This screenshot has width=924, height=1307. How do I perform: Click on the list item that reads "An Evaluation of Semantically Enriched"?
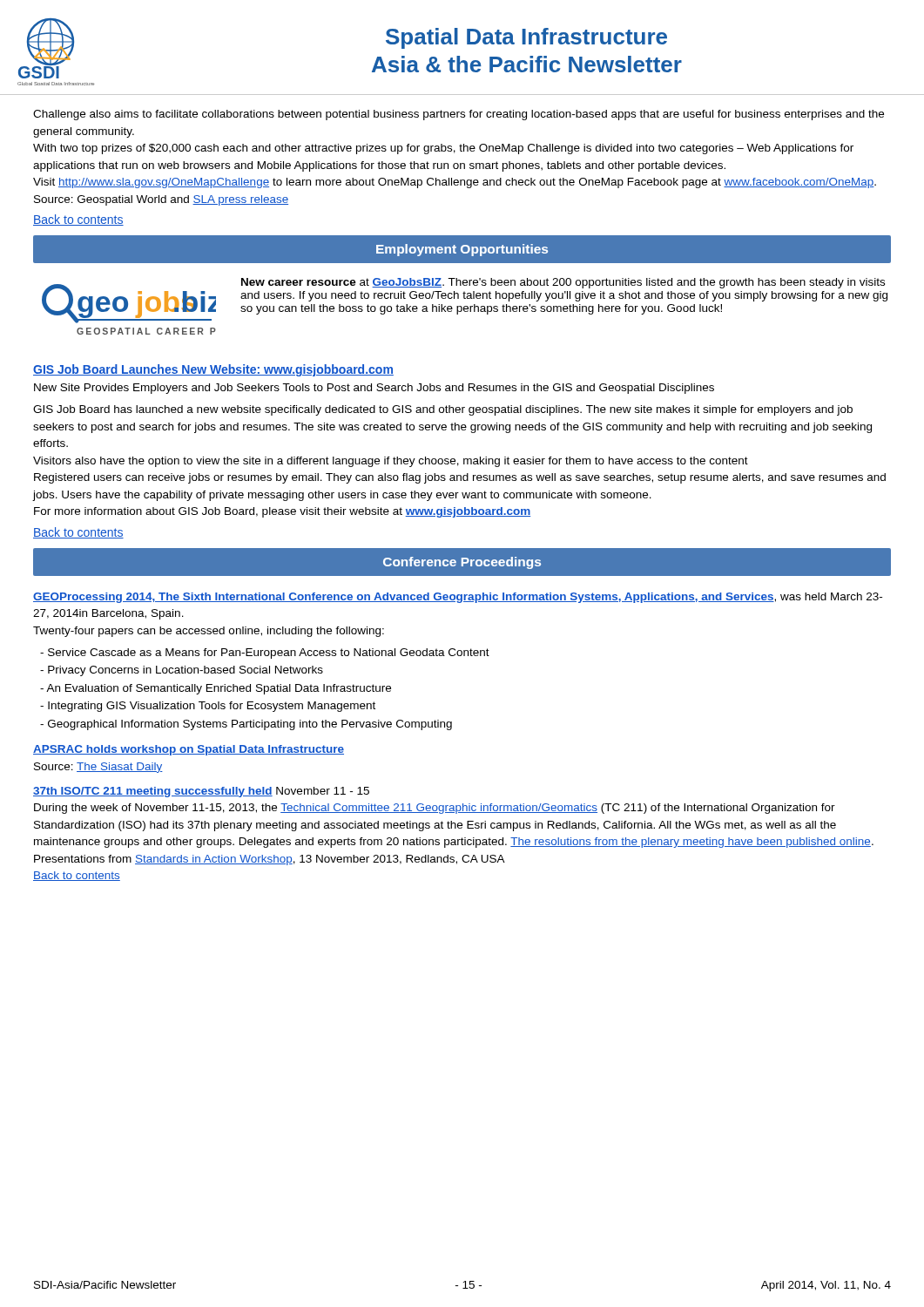(216, 688)
